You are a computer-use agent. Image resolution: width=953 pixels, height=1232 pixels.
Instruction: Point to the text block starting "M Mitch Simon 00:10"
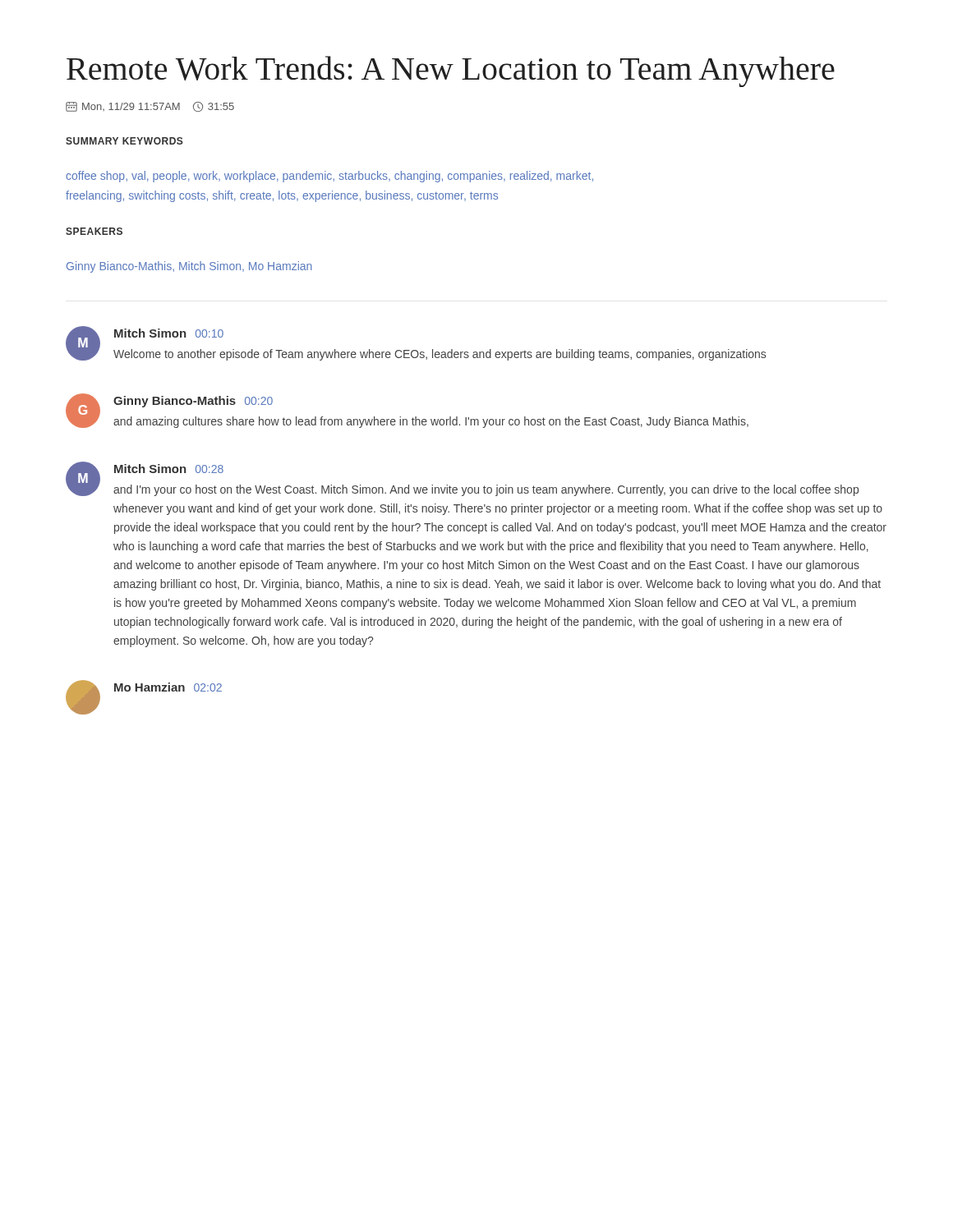pyautogui.click(x=476, y=345)
